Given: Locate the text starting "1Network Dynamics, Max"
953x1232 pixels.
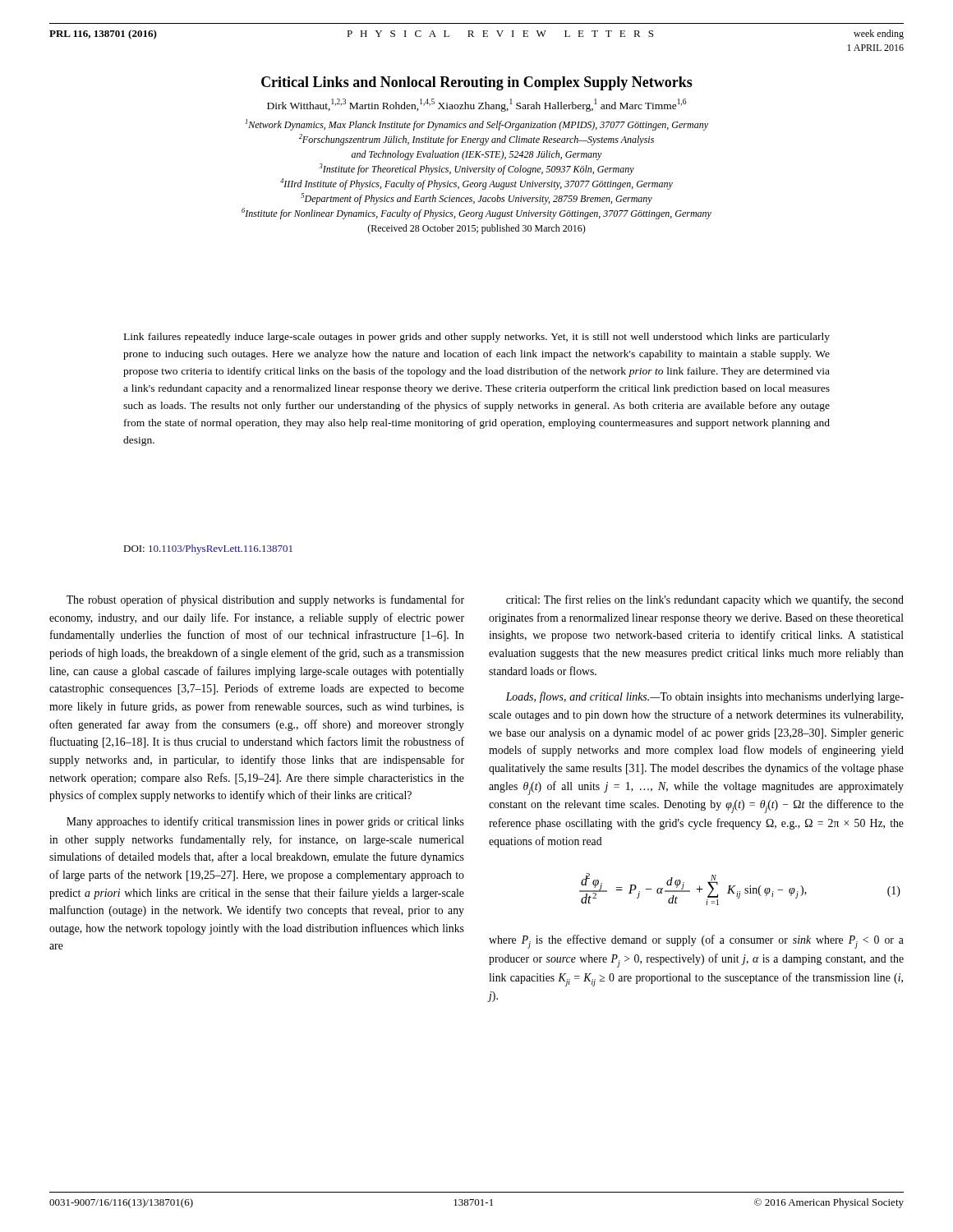Looking at the screenshot, I should click(x=476, y=176).
